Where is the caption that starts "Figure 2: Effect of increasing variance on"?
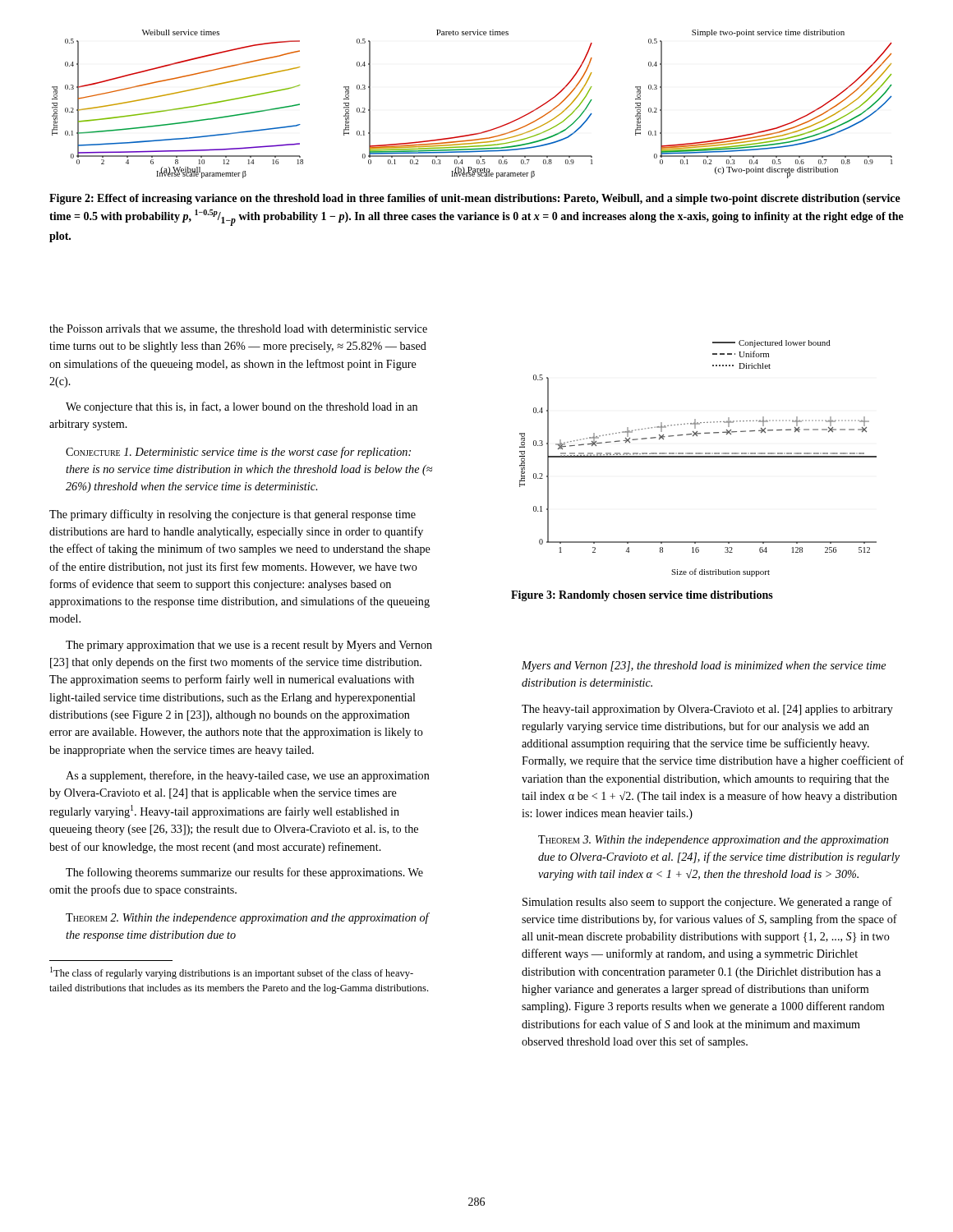The width and height of the screenshot is (953, 1232). 476,217
